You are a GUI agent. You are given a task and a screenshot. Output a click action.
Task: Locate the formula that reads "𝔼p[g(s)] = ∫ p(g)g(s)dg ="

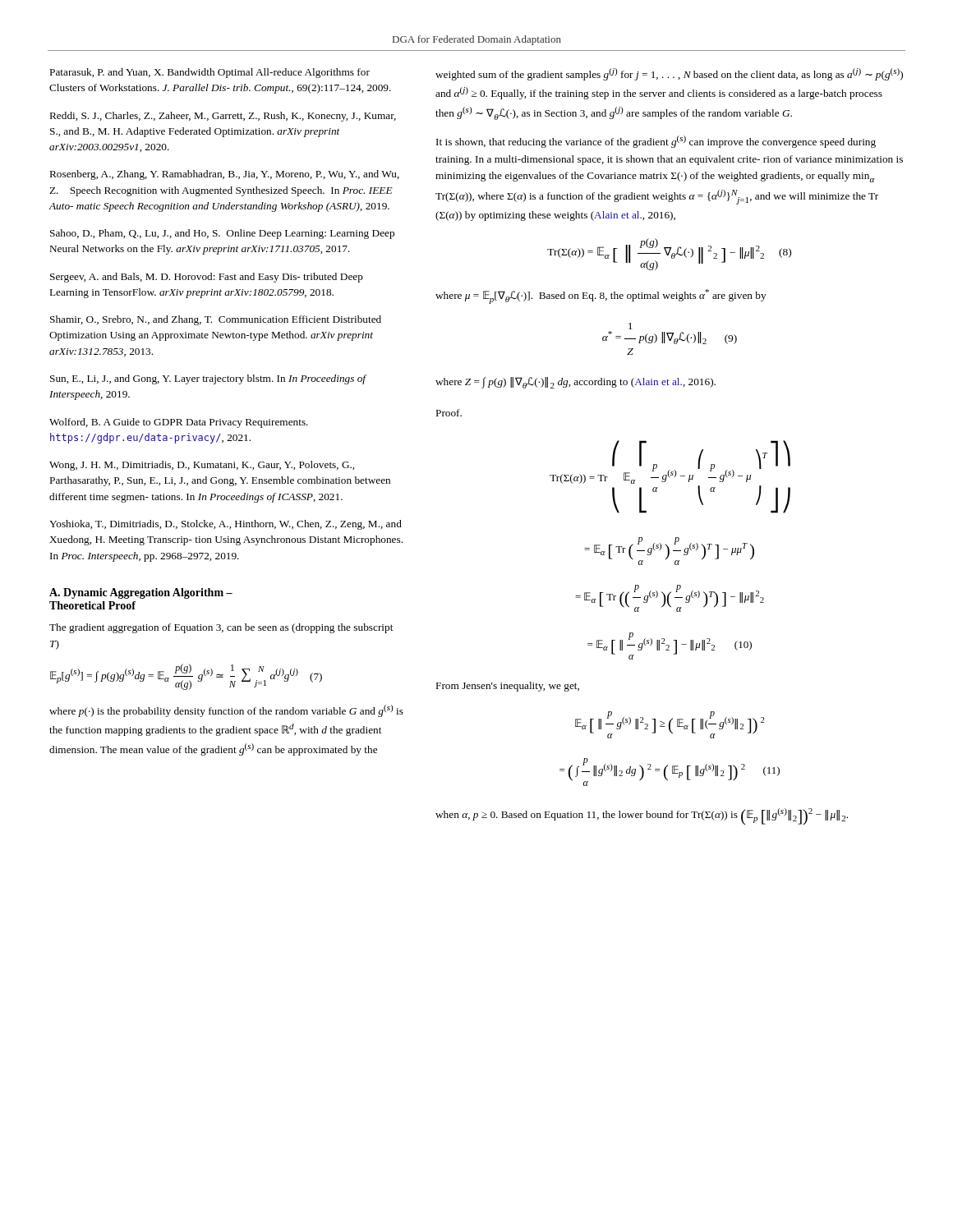point(227,676)
